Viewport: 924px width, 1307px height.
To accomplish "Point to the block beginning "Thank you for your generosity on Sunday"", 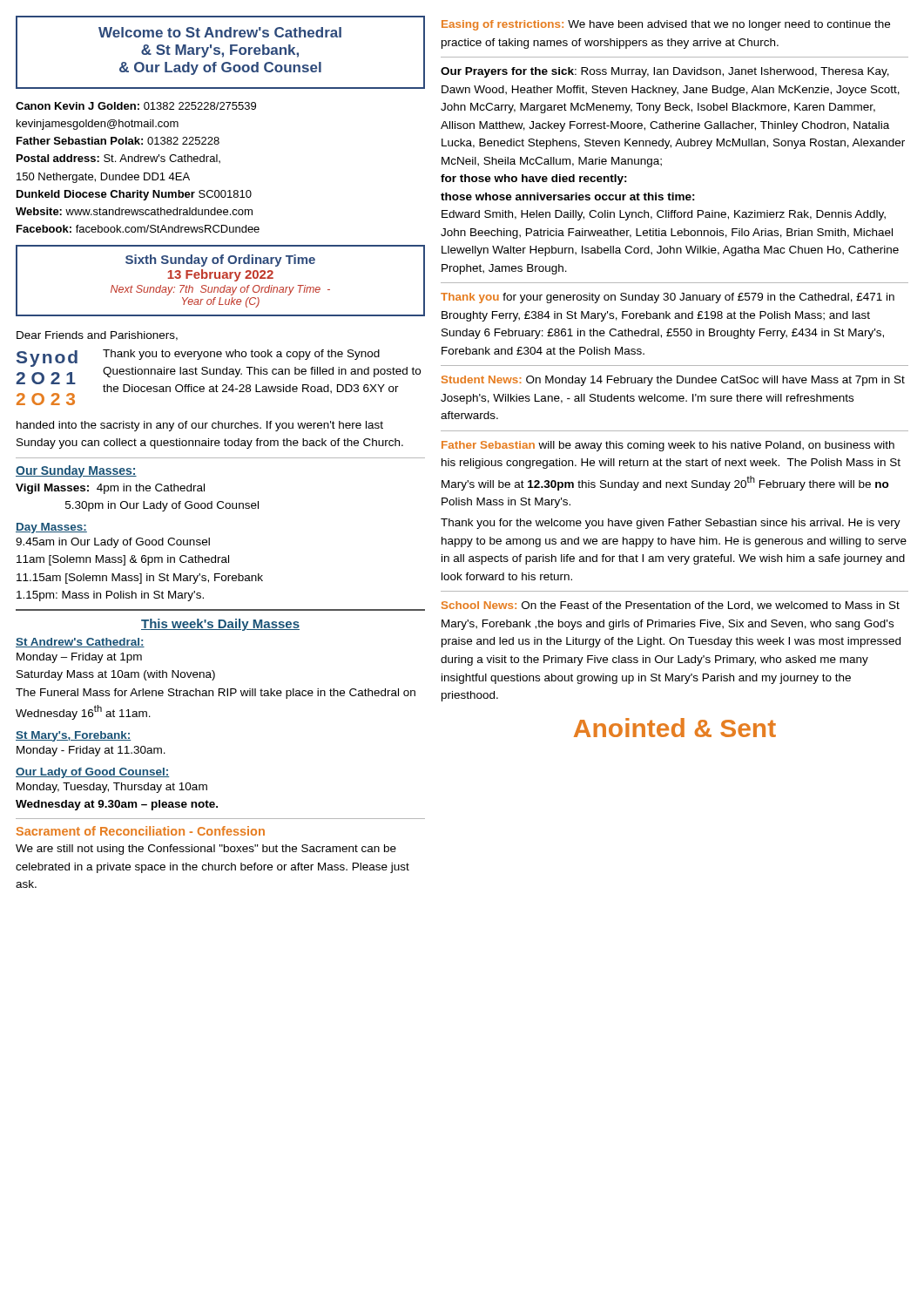I will point(674,324).
